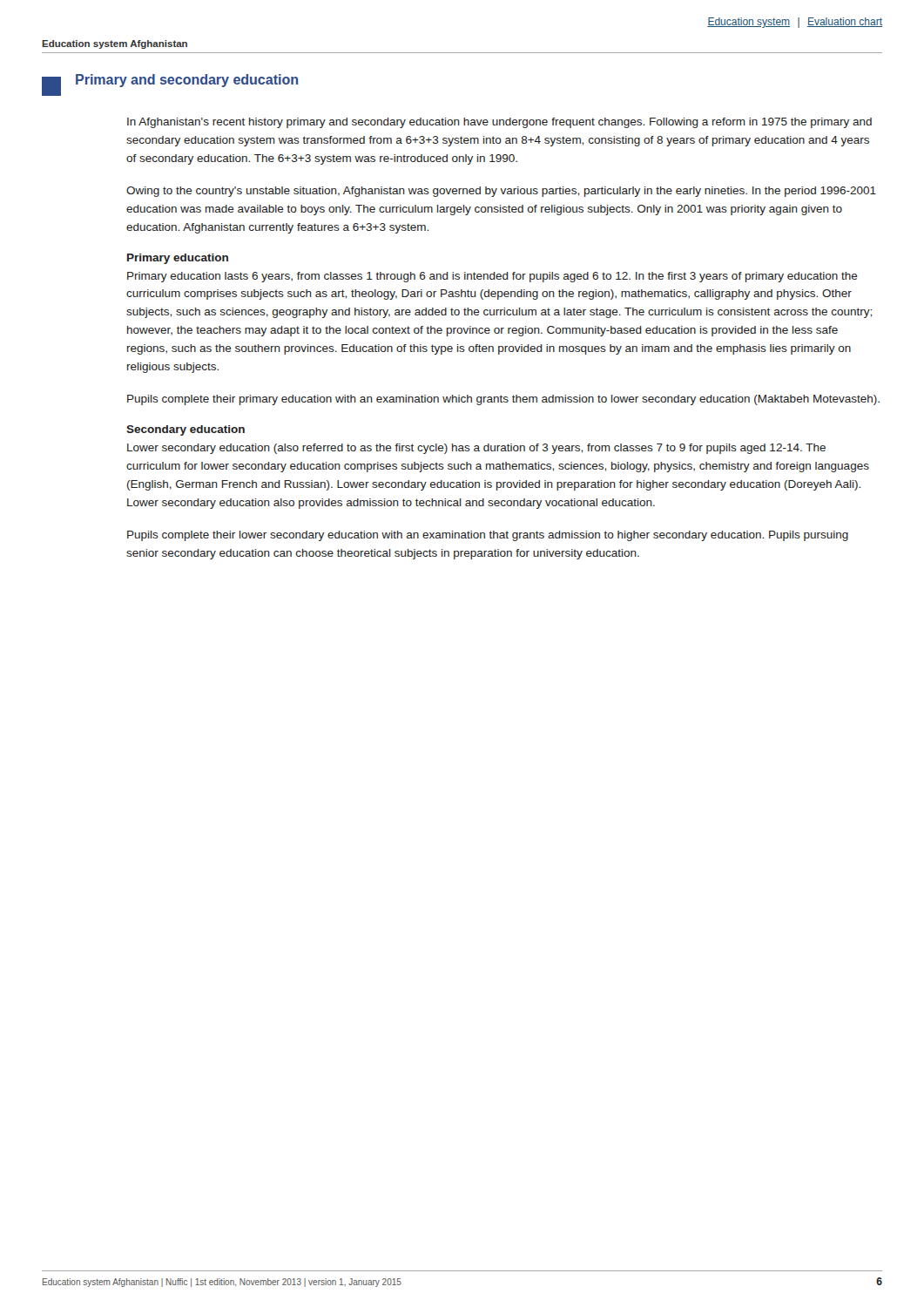The height and width of the screenshot is (1307, 924).
Task: Click on the block starting "Pupils complete their lower secondary education with"
Action: [487, 543]
